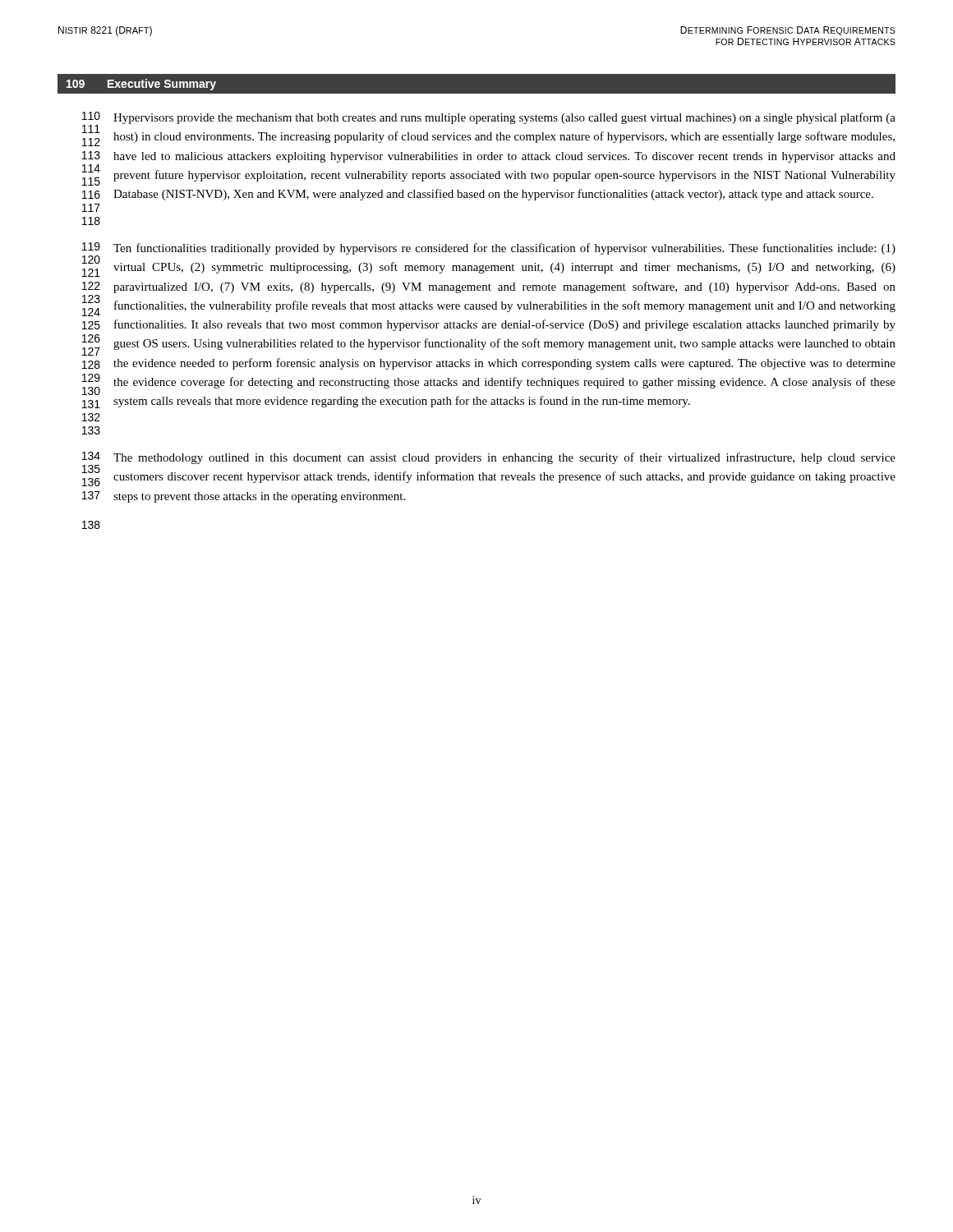
Task: Locate the text block that reads "110111112113114115116117118 Hypervisors provide the mechanism that both creates"
Action: [476, 168]
